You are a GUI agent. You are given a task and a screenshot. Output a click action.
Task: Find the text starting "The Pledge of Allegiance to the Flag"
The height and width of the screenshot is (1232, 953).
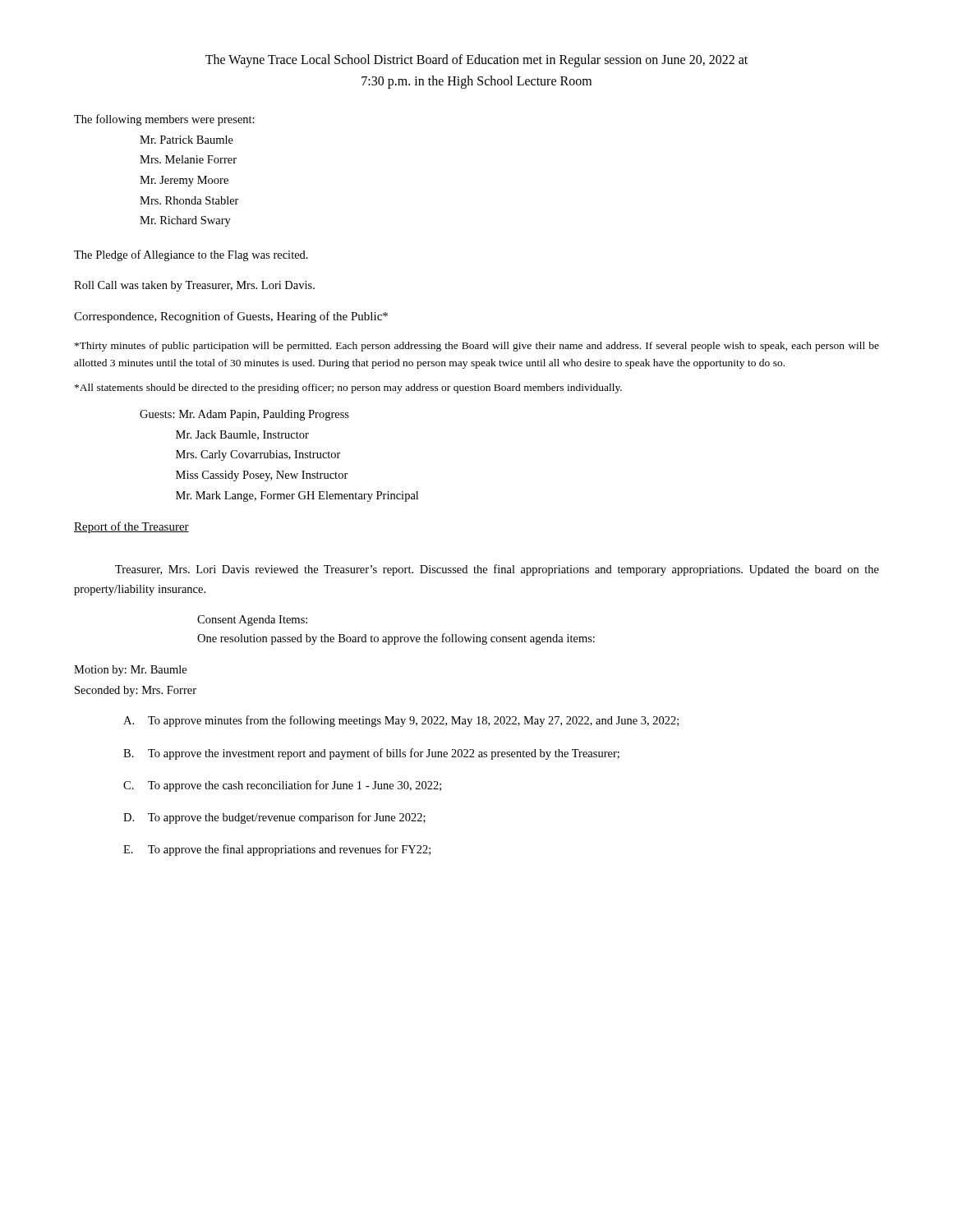coord(191,255)
